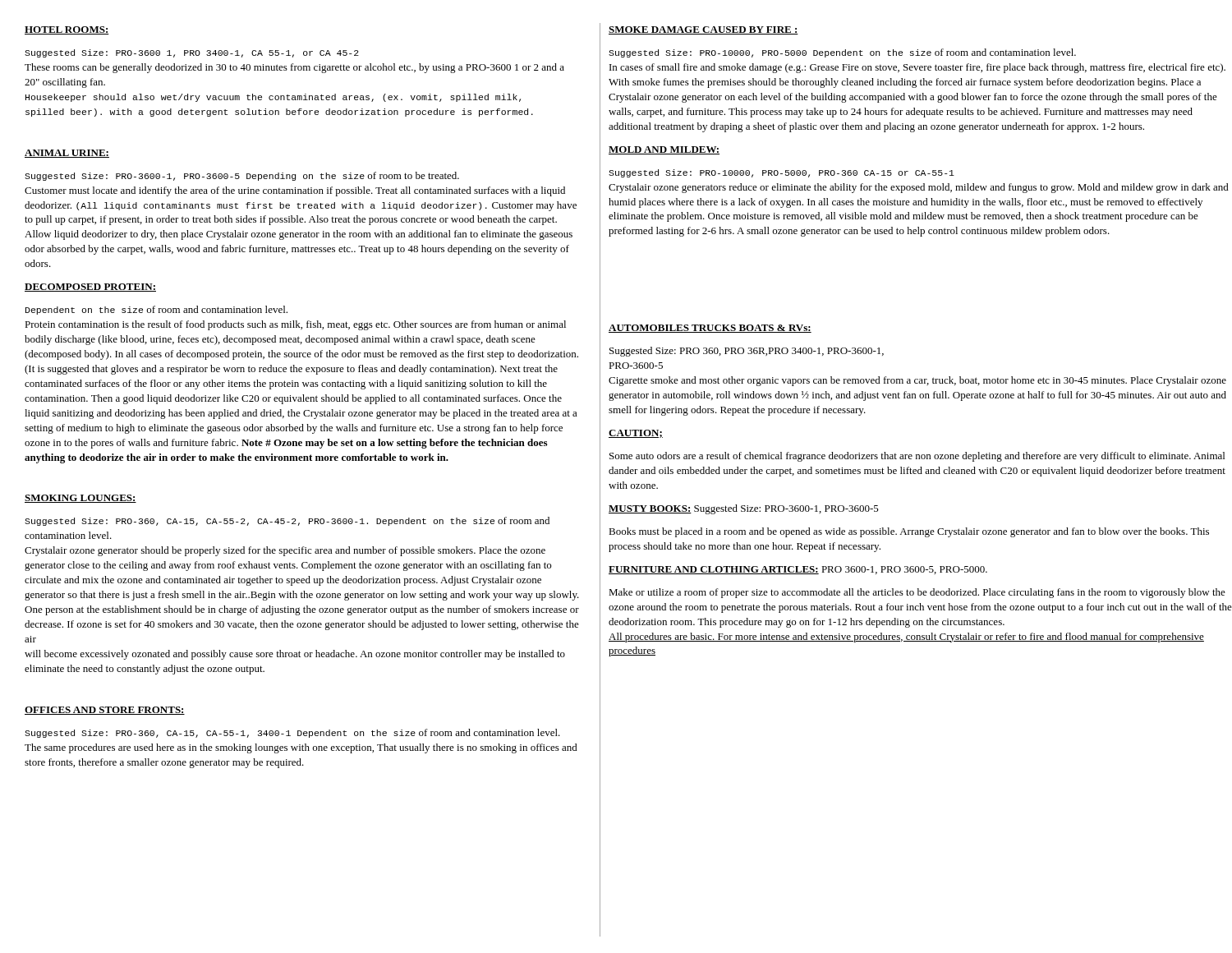This screenshot has width=1232, height=953.
Task: Click on the text starting "MOLD AND MILDEW:"
Action: click(x=664, y=149)
